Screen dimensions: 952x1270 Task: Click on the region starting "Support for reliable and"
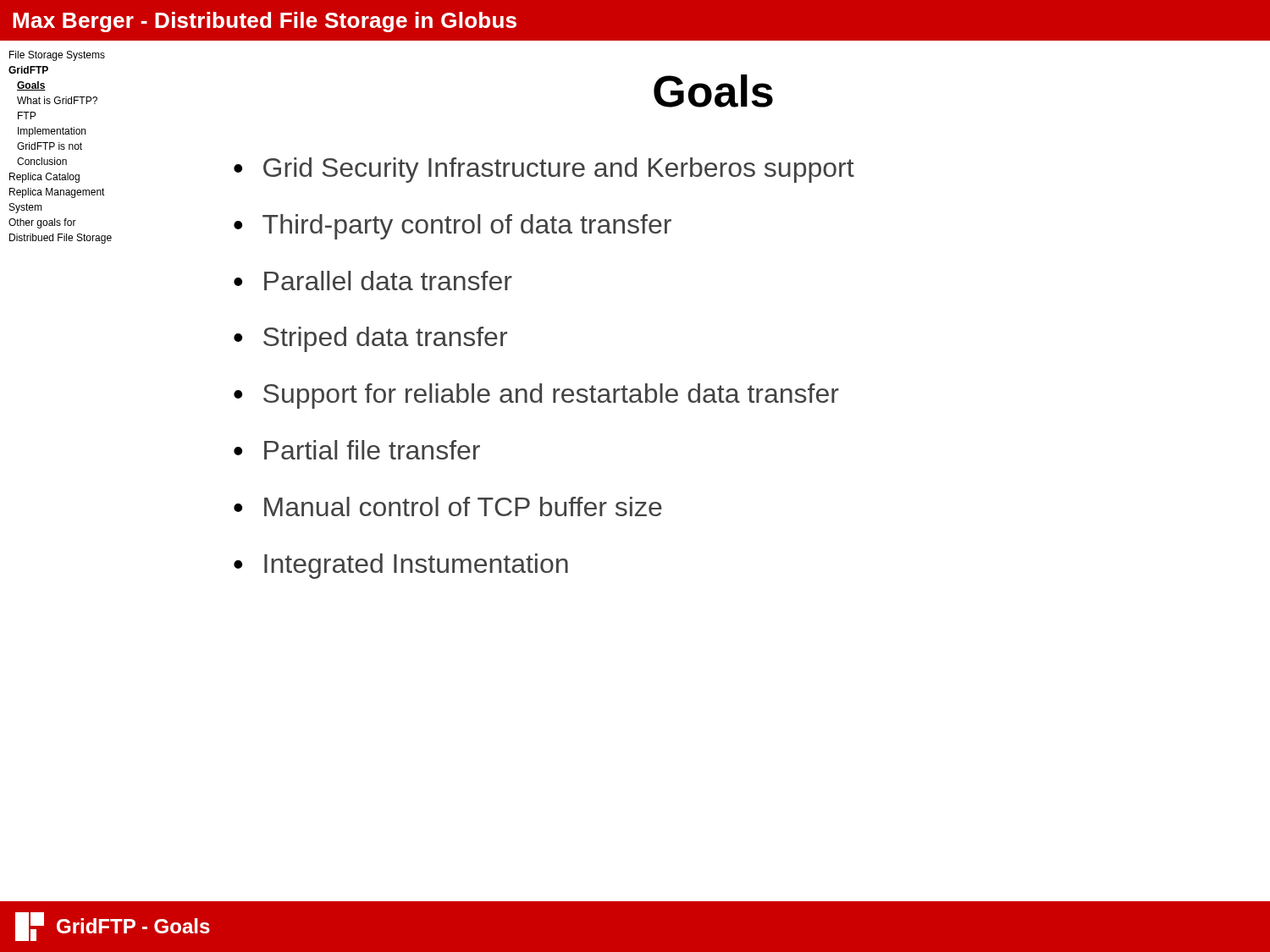[551, 394]
